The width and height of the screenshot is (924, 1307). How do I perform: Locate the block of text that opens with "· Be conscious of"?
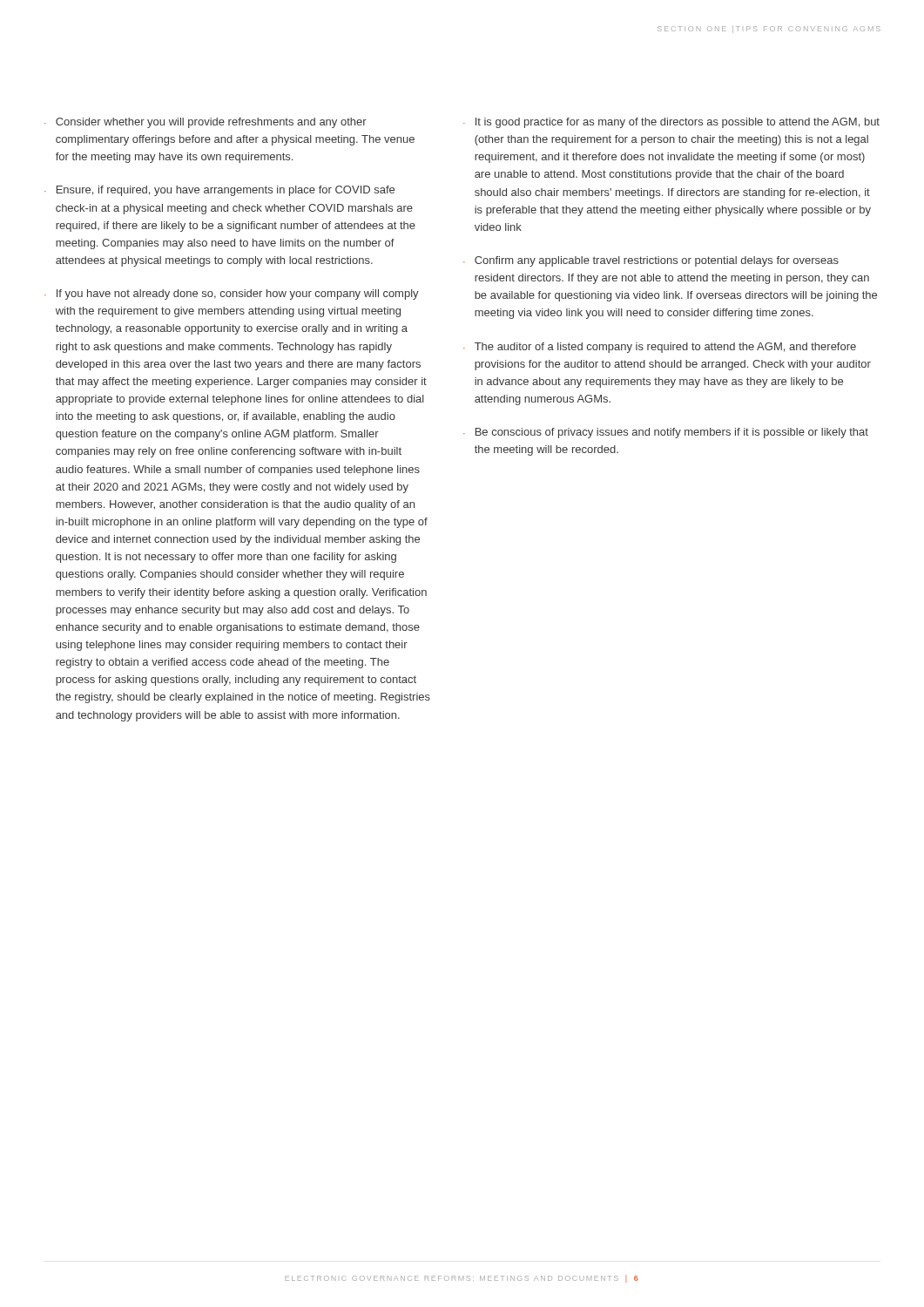(671, 441)
